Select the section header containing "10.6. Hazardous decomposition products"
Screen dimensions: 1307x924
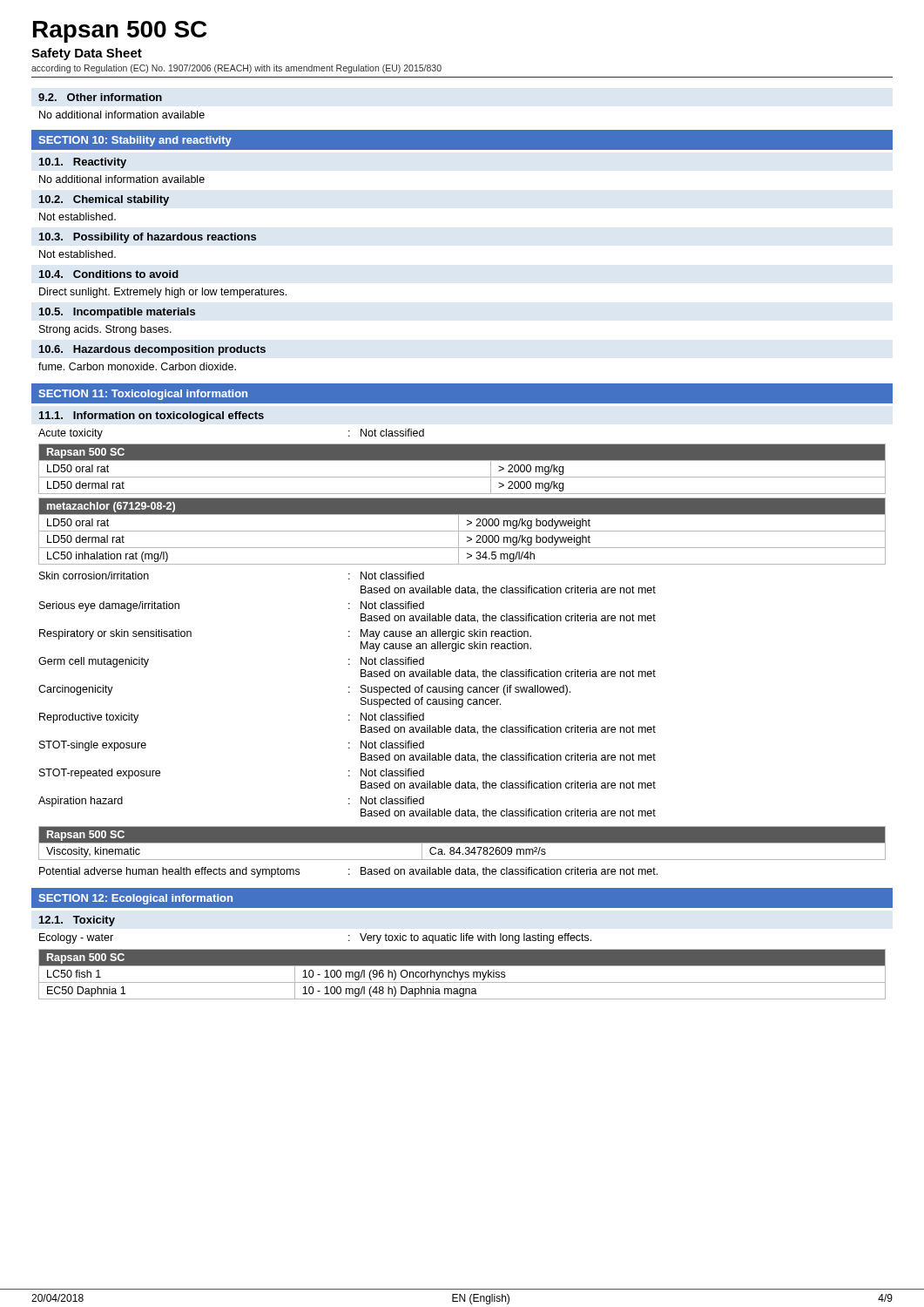click(x=152, y=349)
